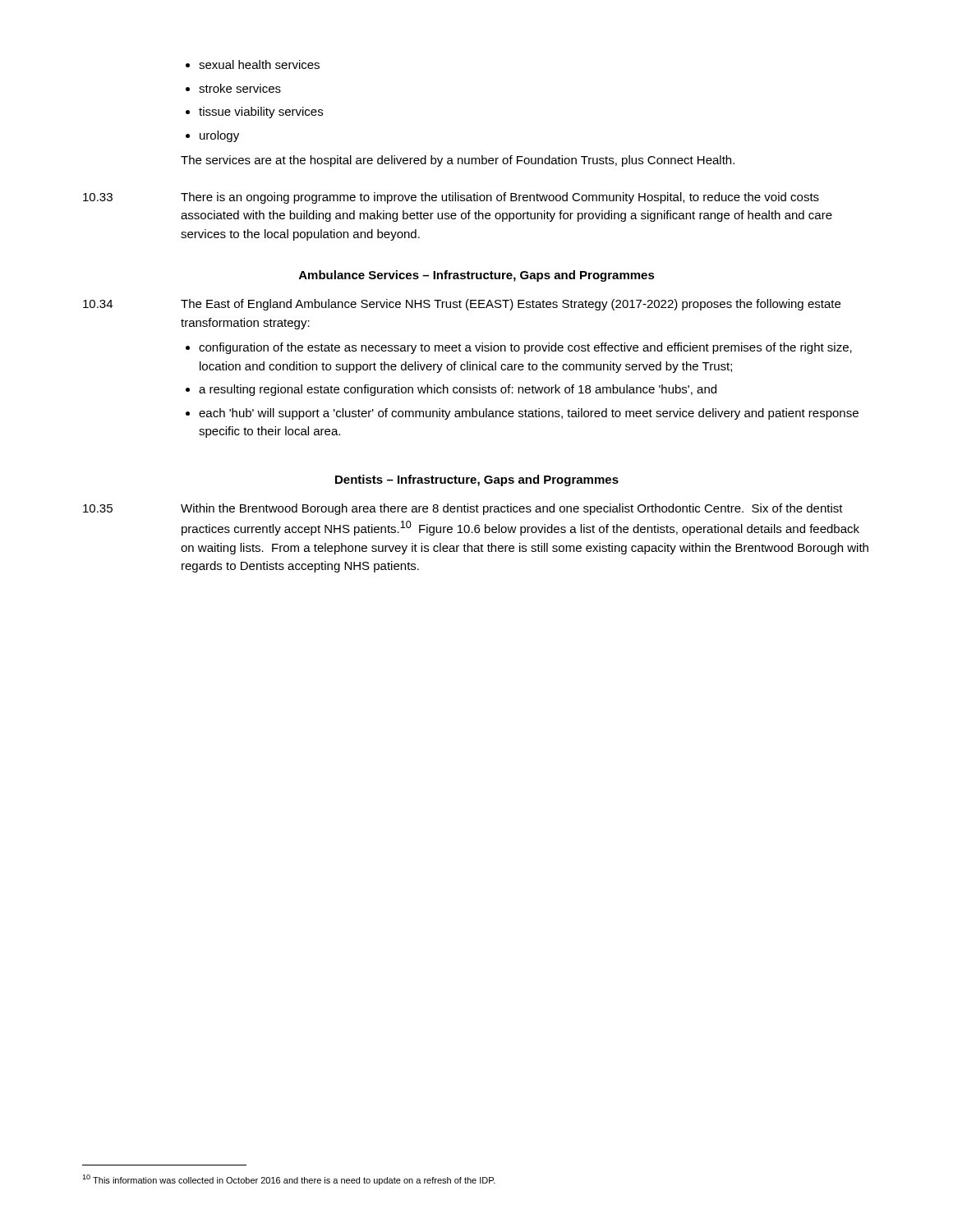Locate the text block starting "stroke services"

tap(240, 88)
